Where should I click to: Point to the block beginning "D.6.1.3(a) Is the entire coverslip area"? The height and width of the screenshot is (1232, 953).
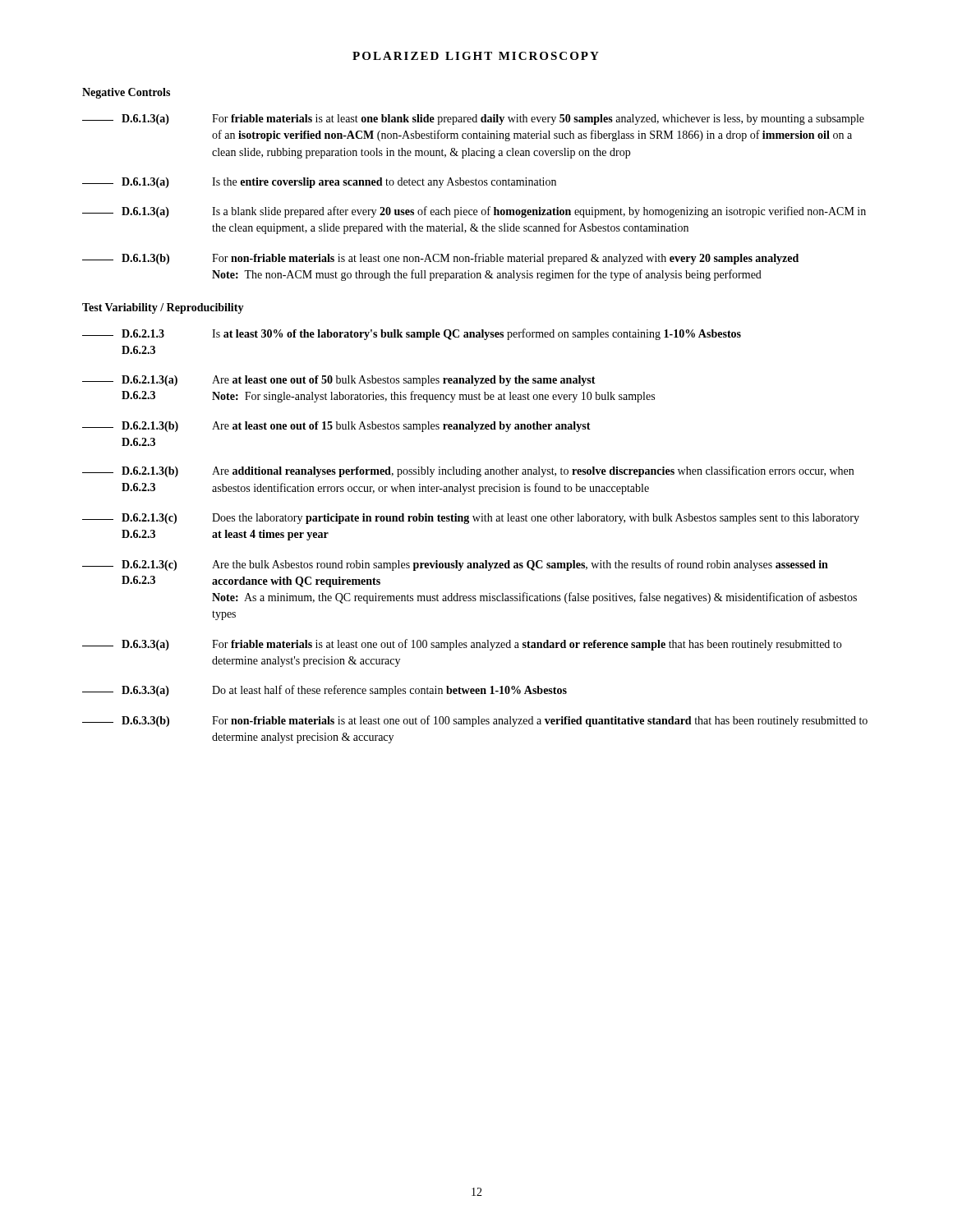(476, 182)
